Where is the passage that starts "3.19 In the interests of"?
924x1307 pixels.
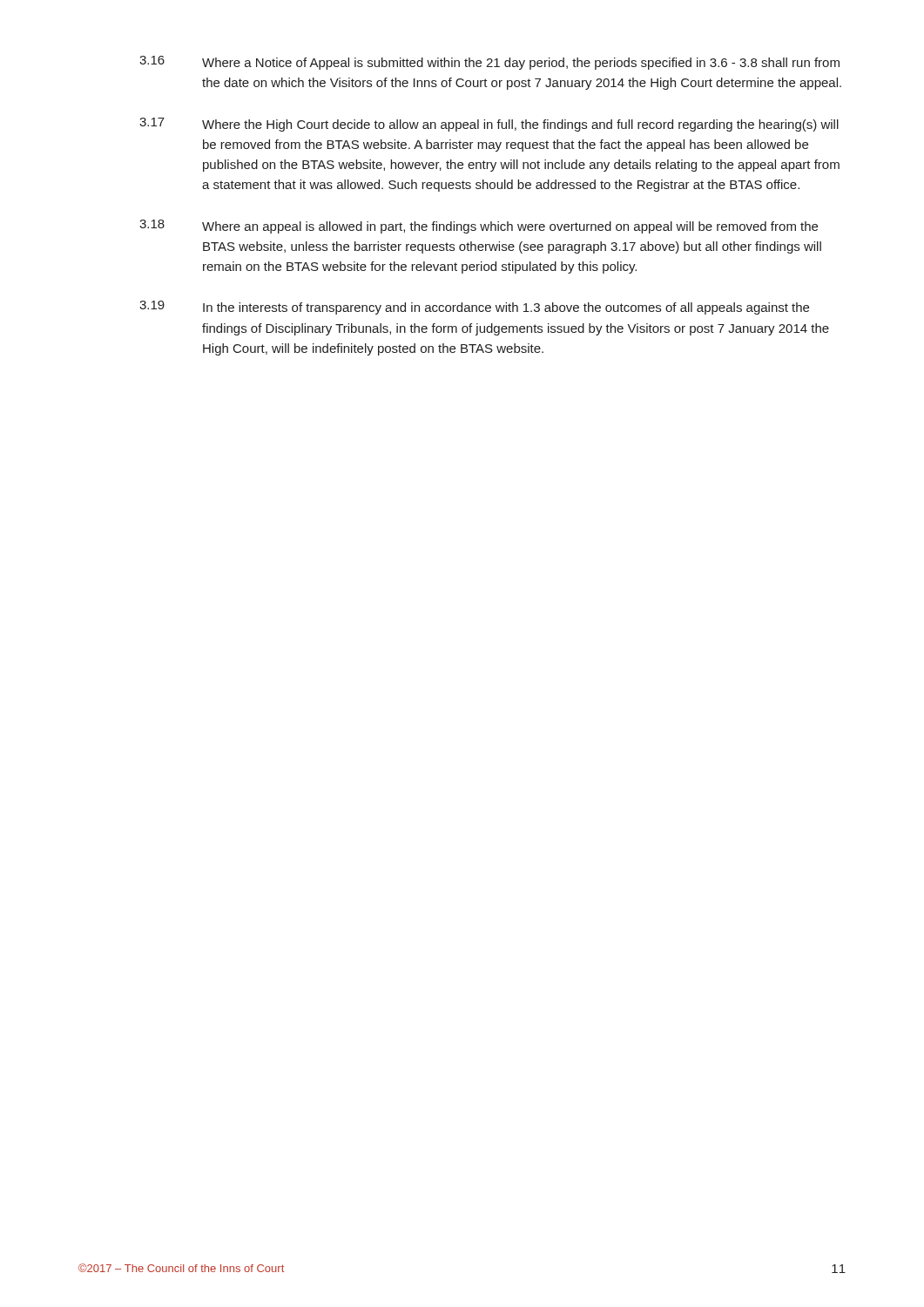[x=492, y=328]
